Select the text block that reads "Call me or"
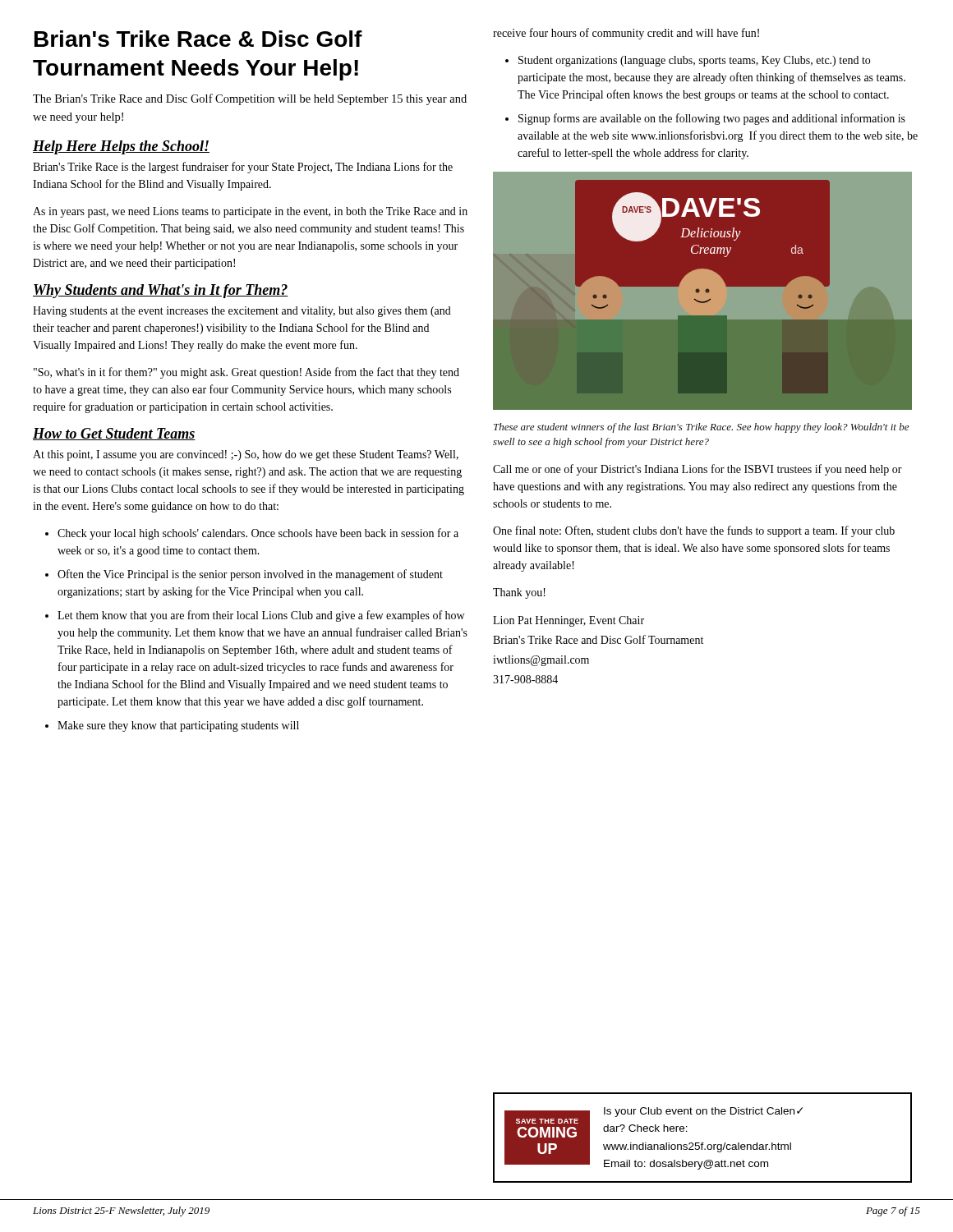The height and width of the screenshot is (1232, 953). click(707, 487)
